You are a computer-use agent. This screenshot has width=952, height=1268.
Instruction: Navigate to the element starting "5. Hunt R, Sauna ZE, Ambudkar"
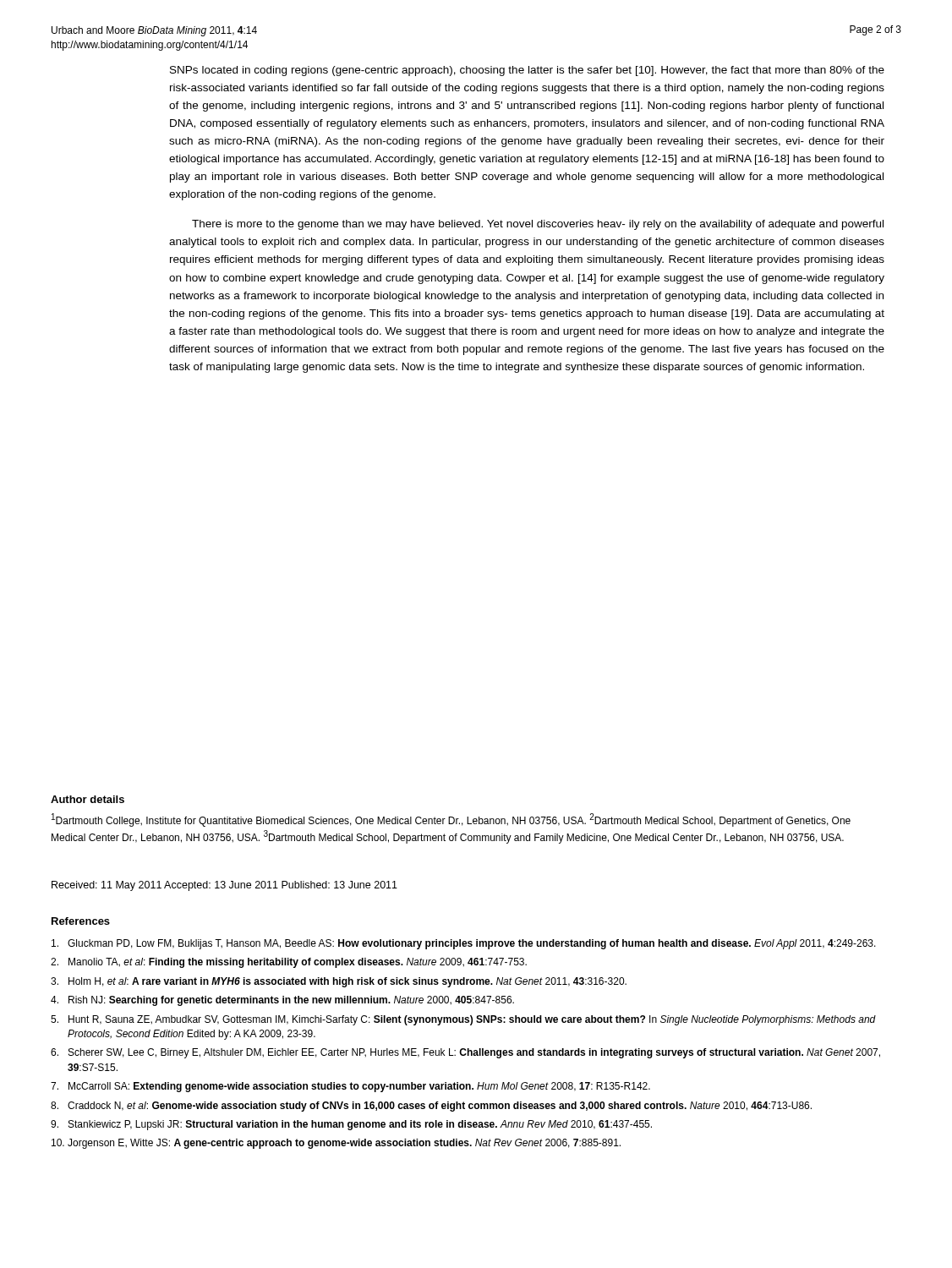point(468,1027)
